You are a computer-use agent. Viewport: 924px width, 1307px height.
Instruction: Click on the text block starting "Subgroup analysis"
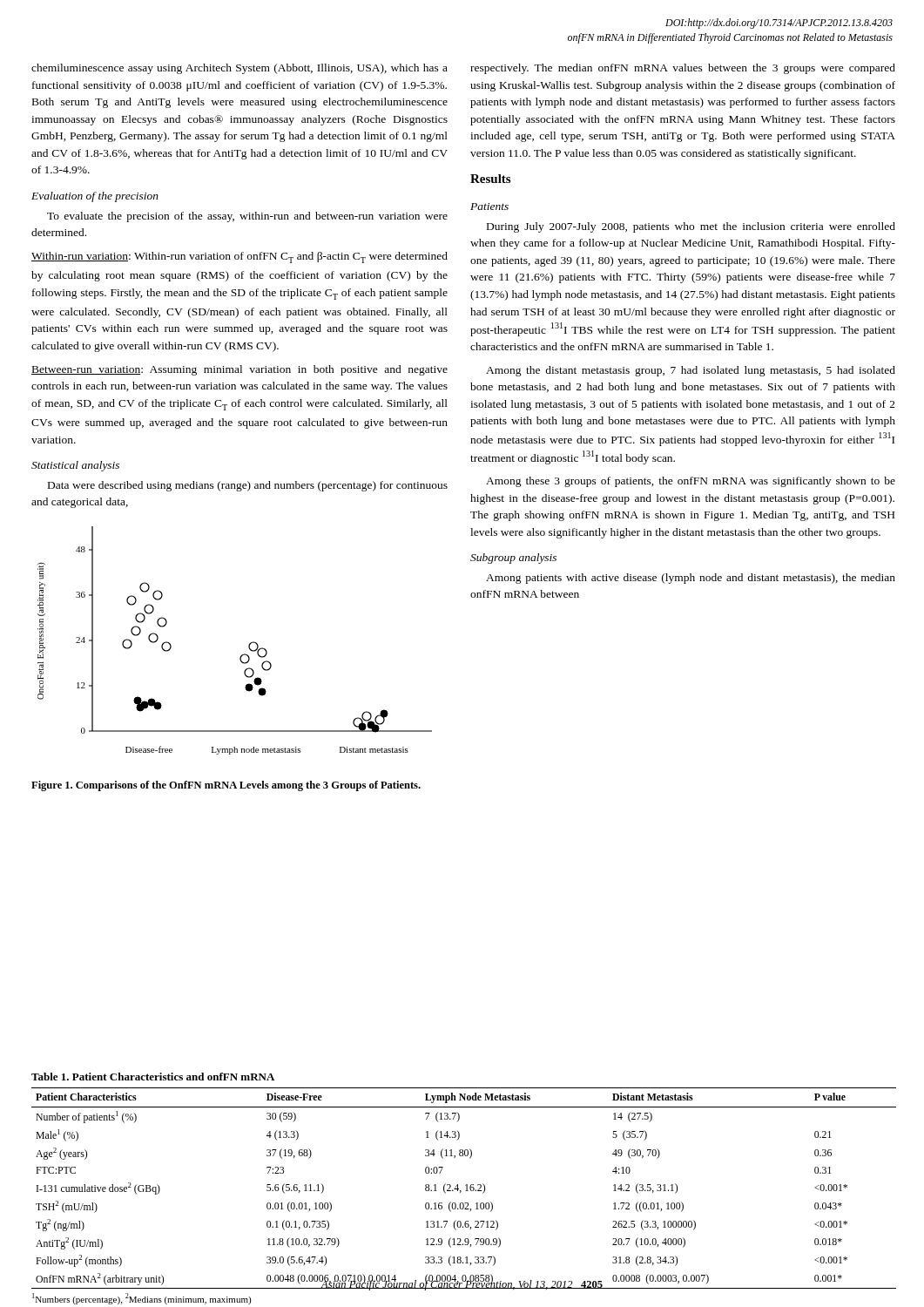click(513, 559)
